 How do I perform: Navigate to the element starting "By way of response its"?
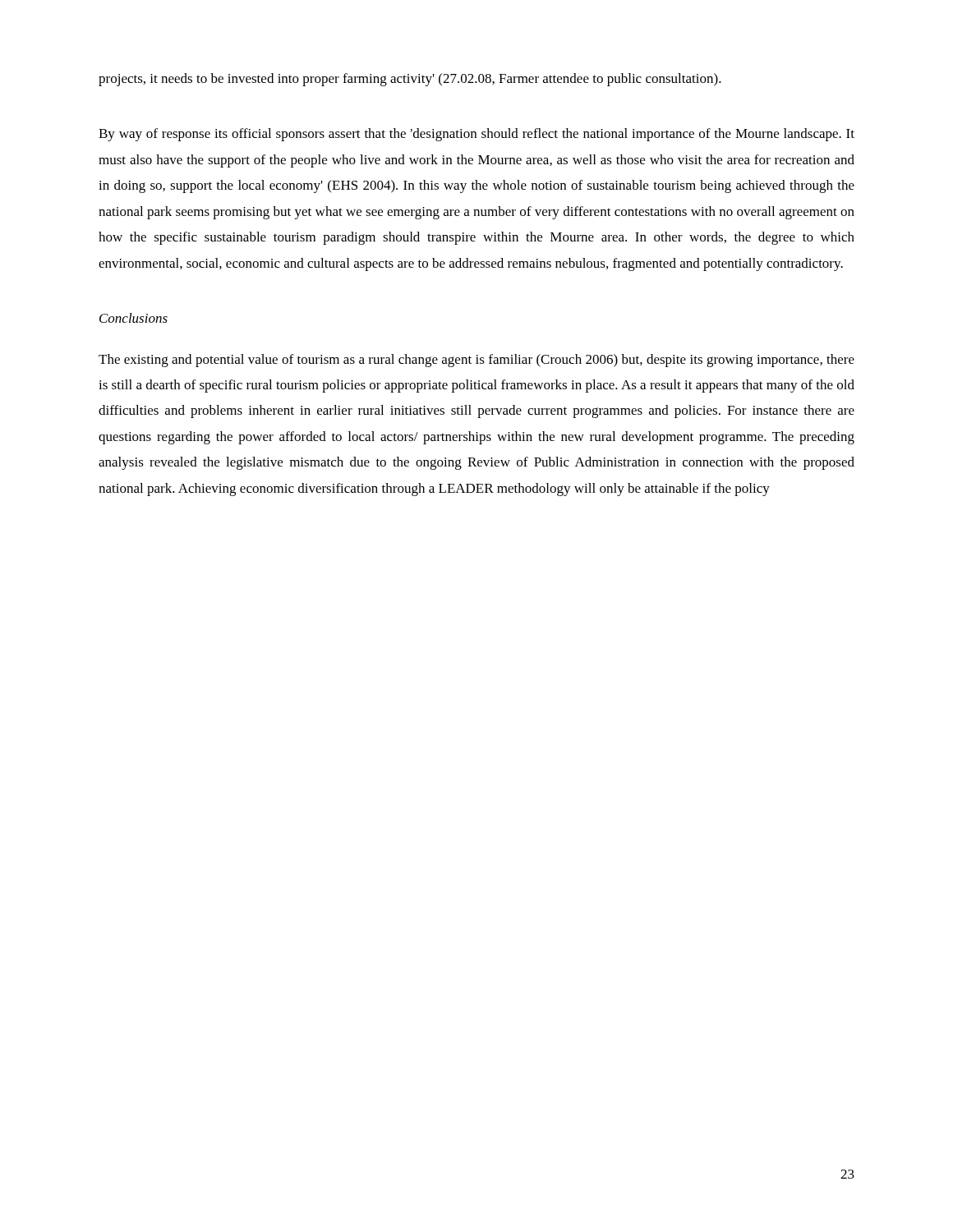click(476, 198)
